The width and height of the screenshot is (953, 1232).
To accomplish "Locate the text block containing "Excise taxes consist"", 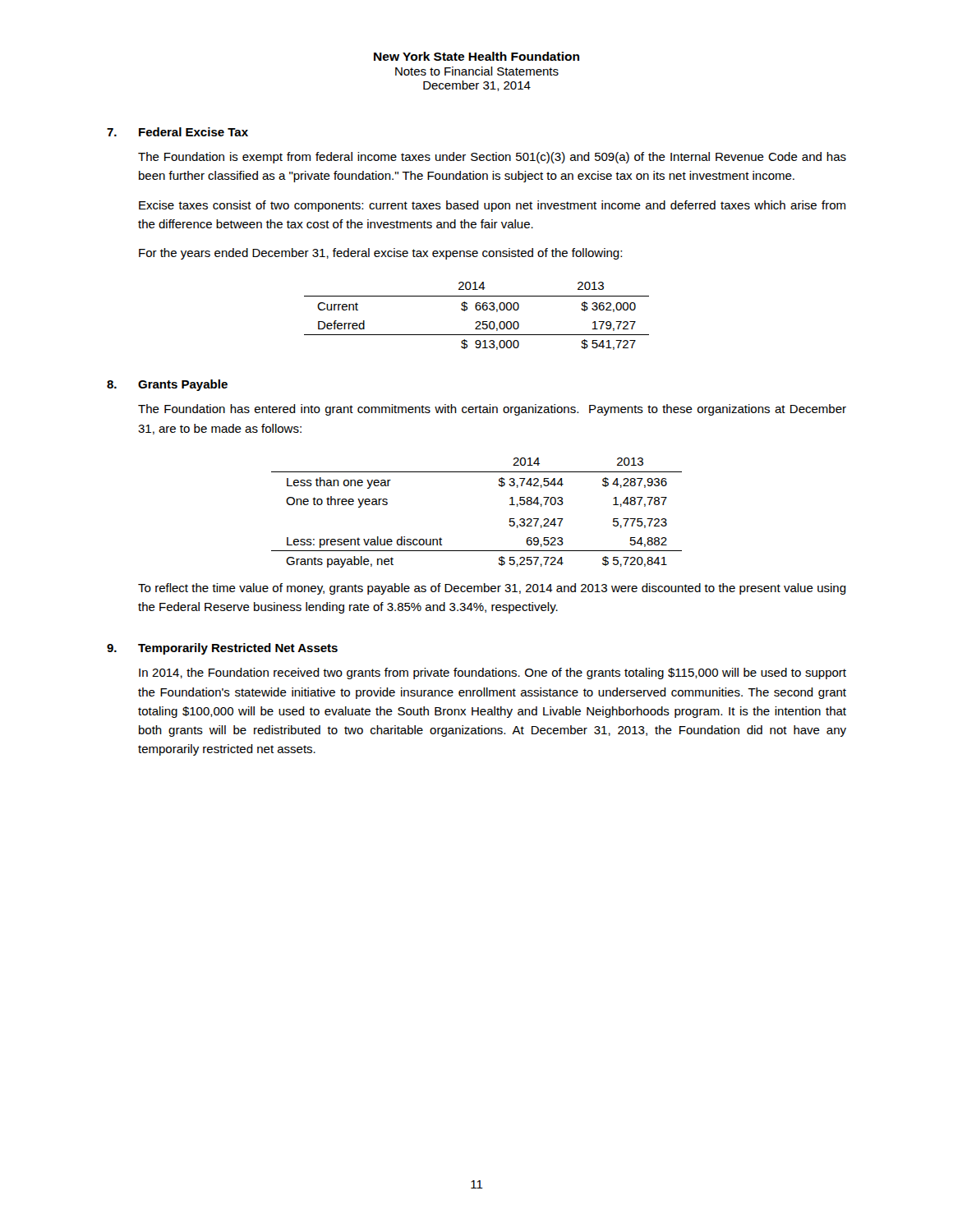I will pos(492,214).
